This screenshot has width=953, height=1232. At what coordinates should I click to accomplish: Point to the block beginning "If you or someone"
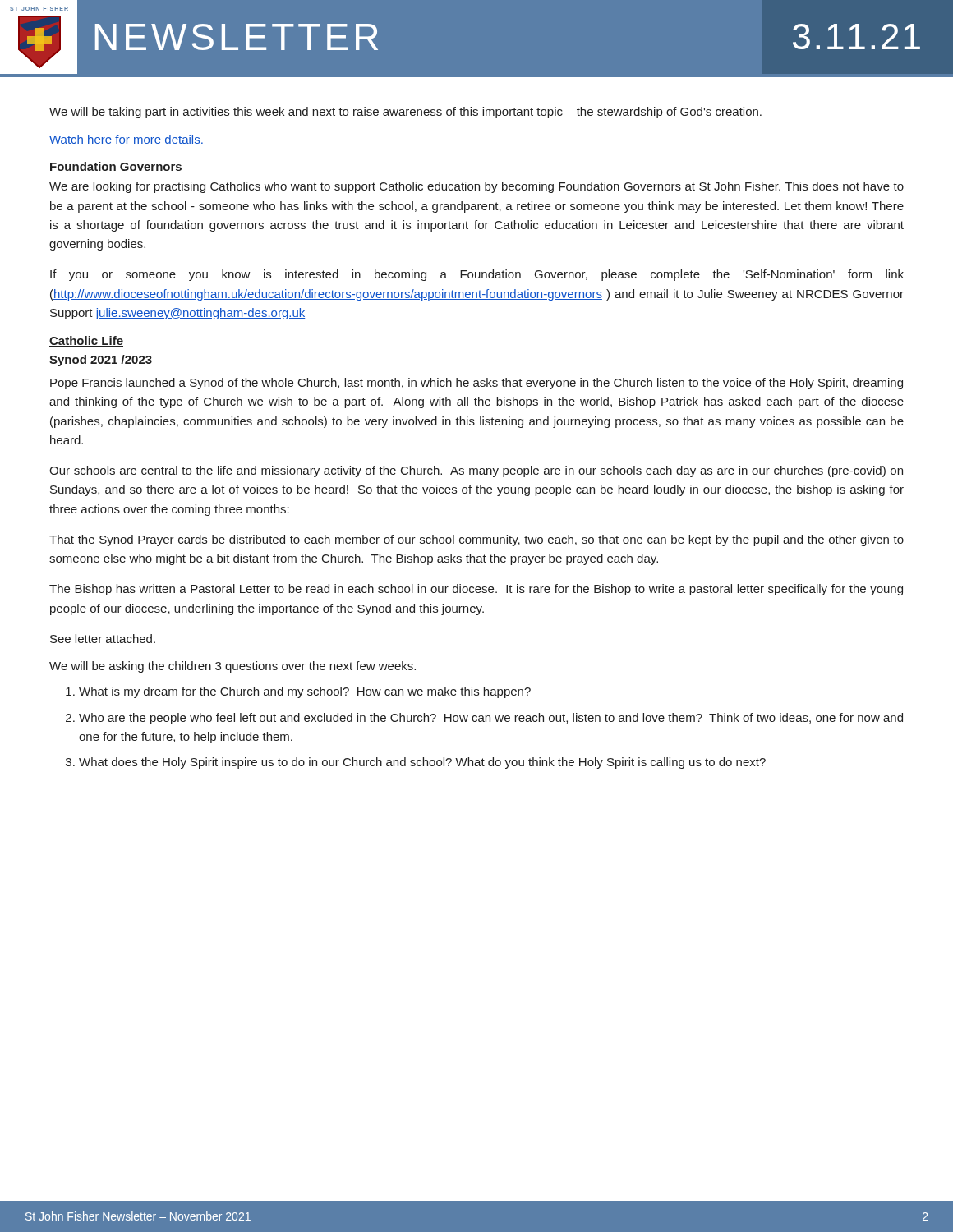click(476, 293)
